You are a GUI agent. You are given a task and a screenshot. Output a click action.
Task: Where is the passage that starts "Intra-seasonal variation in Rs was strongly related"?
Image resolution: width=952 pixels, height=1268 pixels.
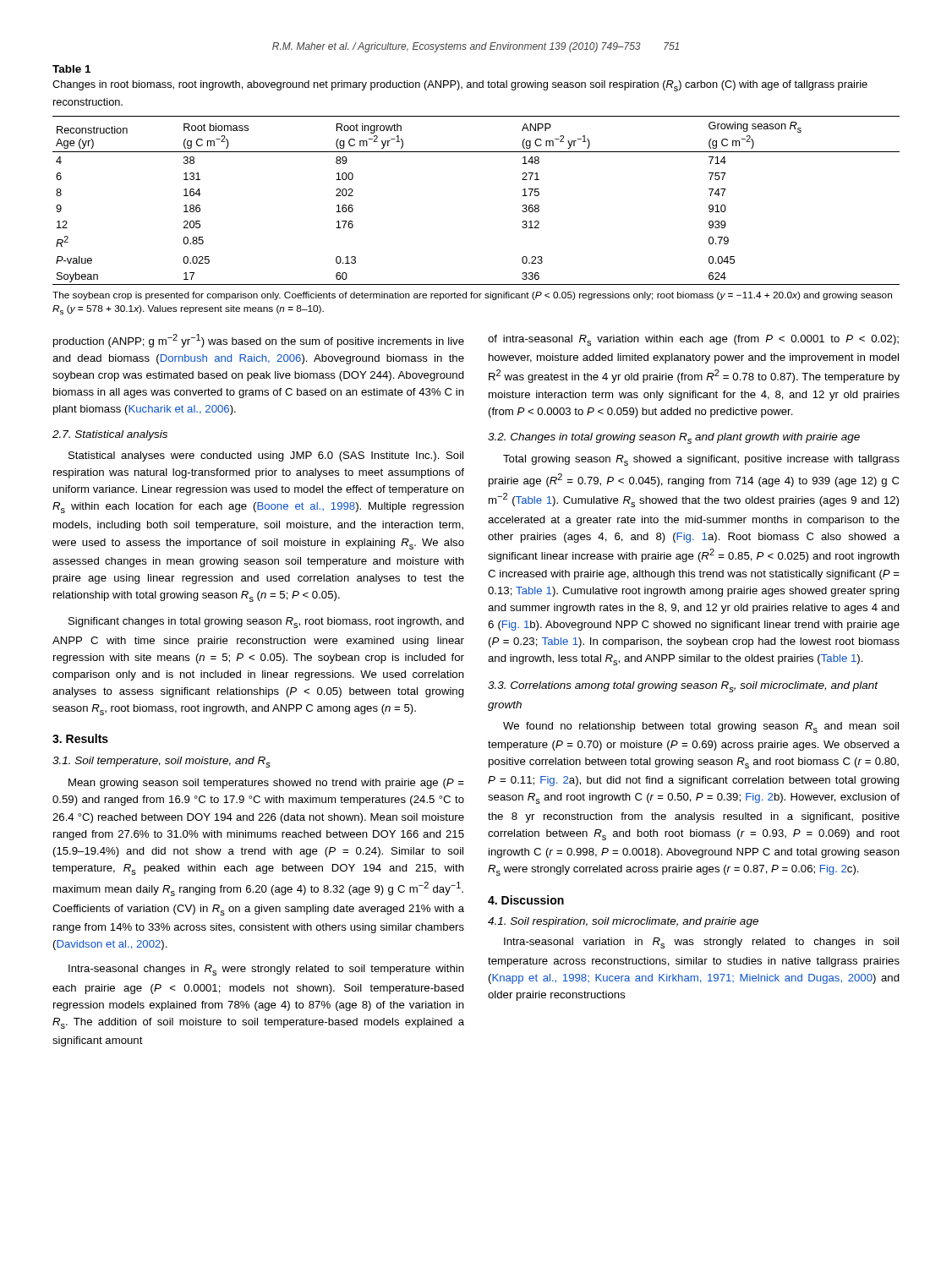(x=694, y=968)
